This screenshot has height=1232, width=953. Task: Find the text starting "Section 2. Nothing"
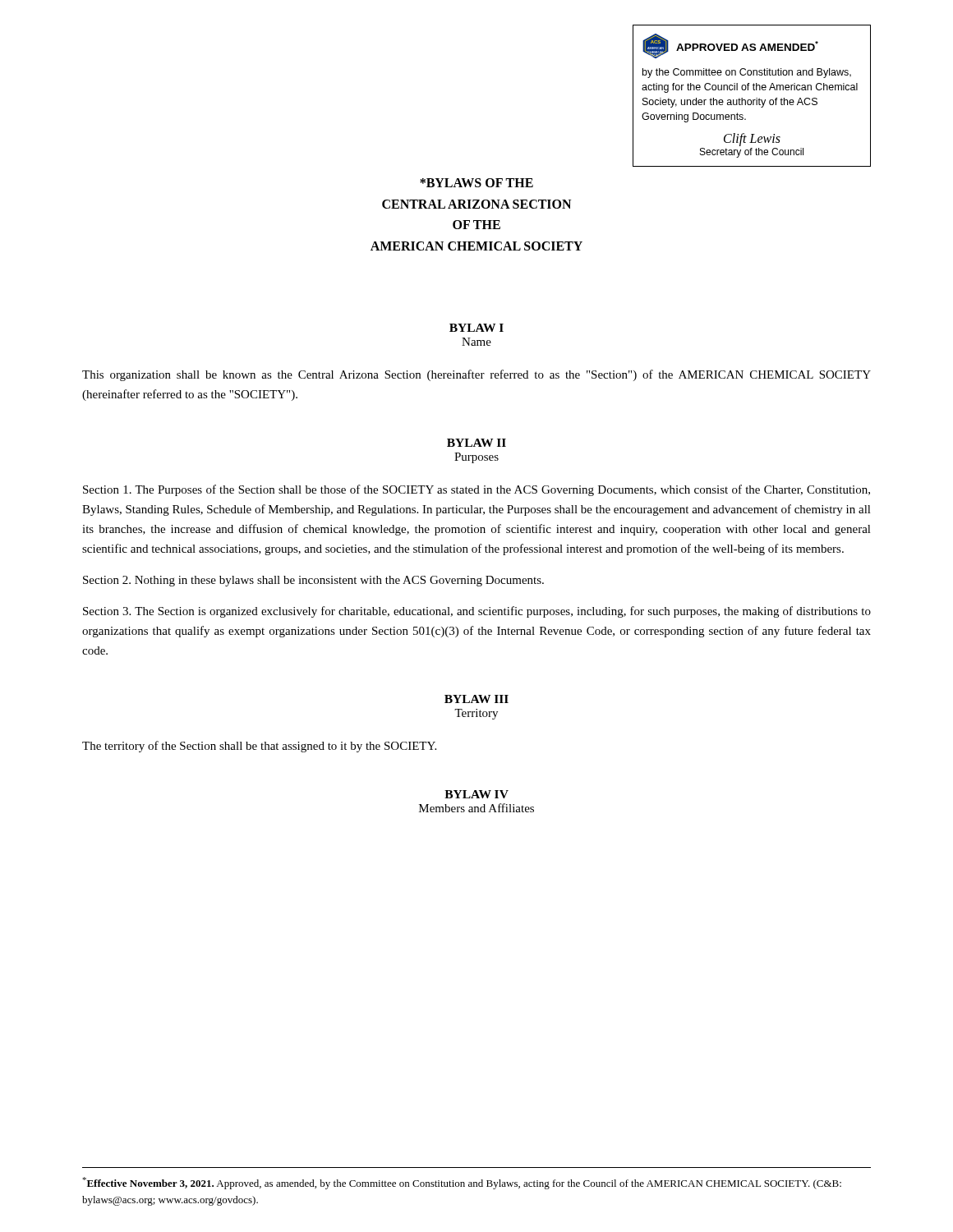click(313, 580)
